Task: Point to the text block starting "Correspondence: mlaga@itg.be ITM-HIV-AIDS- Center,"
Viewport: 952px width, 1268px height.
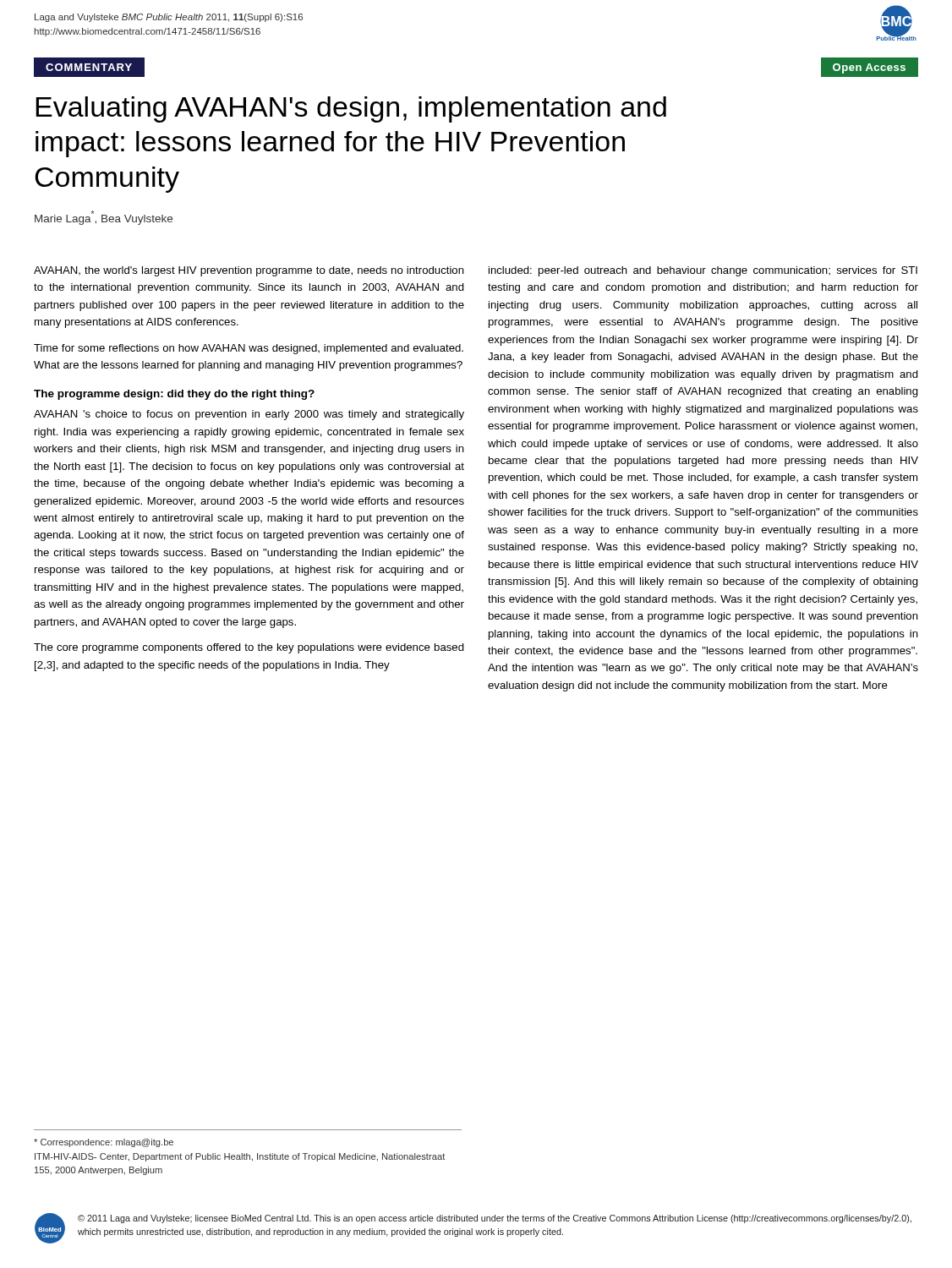Action: pos(239,1156)
